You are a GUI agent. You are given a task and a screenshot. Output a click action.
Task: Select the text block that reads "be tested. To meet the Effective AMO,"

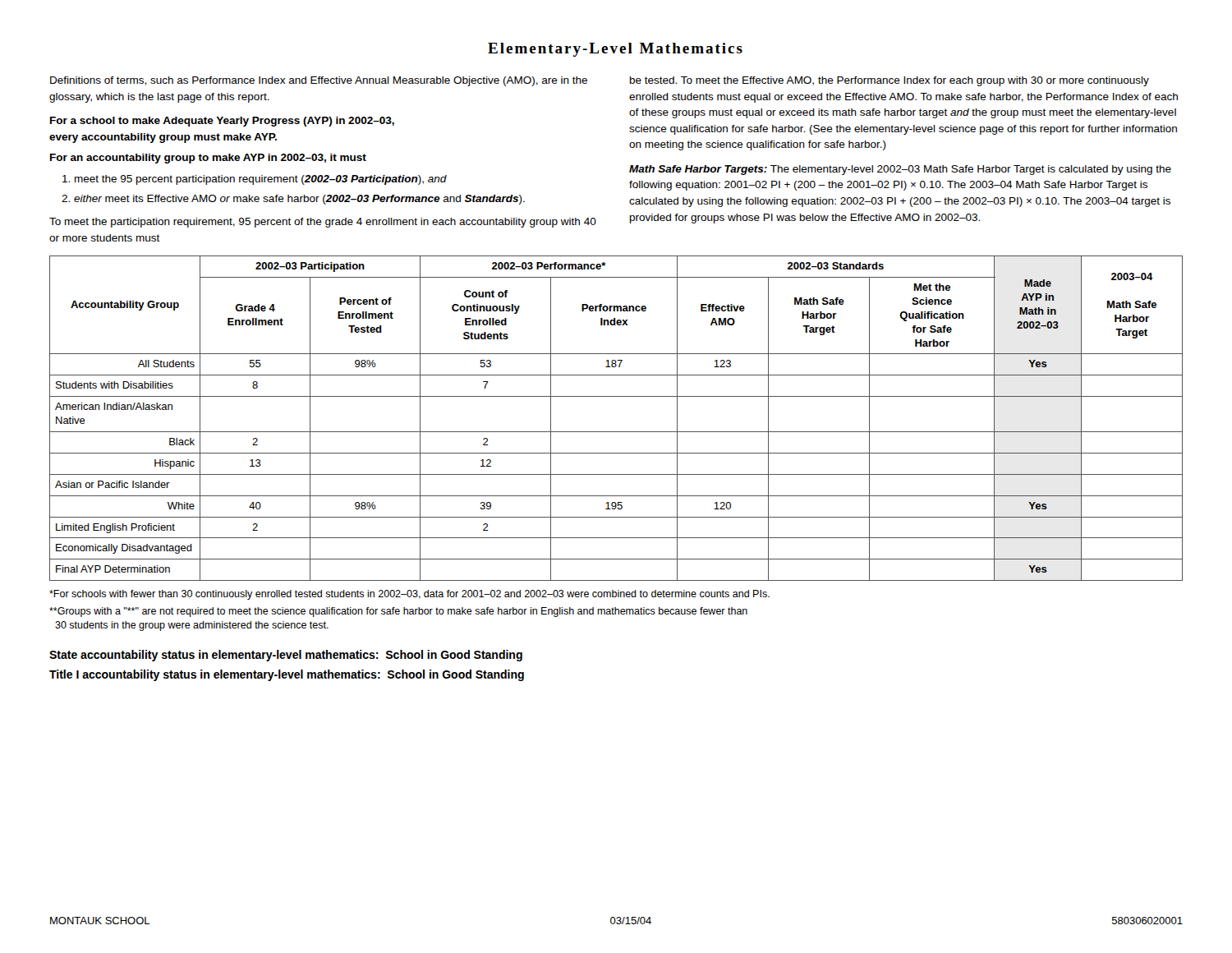point(904,112)
